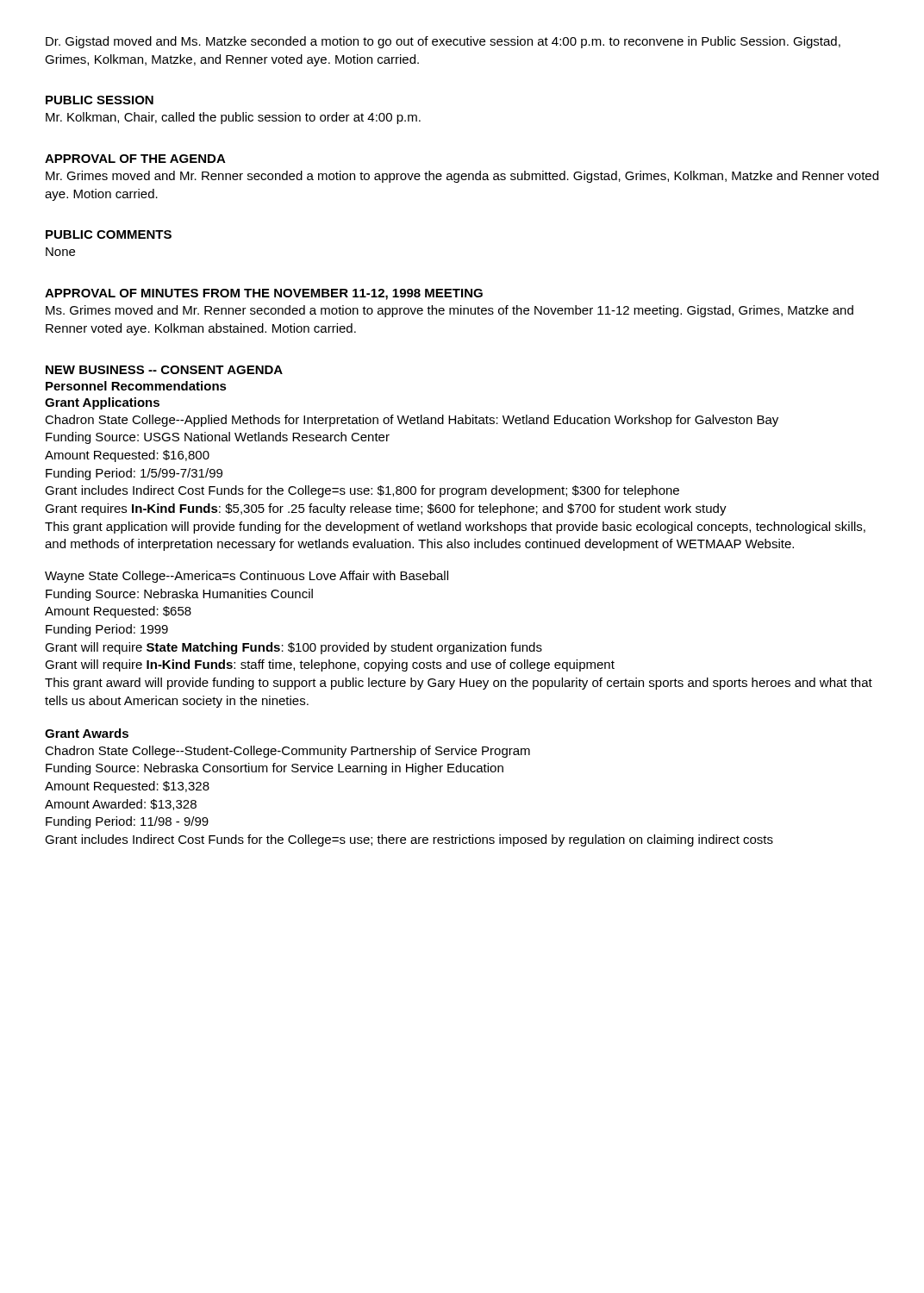924x1293 pixels.
Task: Click on the text block starting "Personnel Recommendations"
Action: tap(136, 385)
